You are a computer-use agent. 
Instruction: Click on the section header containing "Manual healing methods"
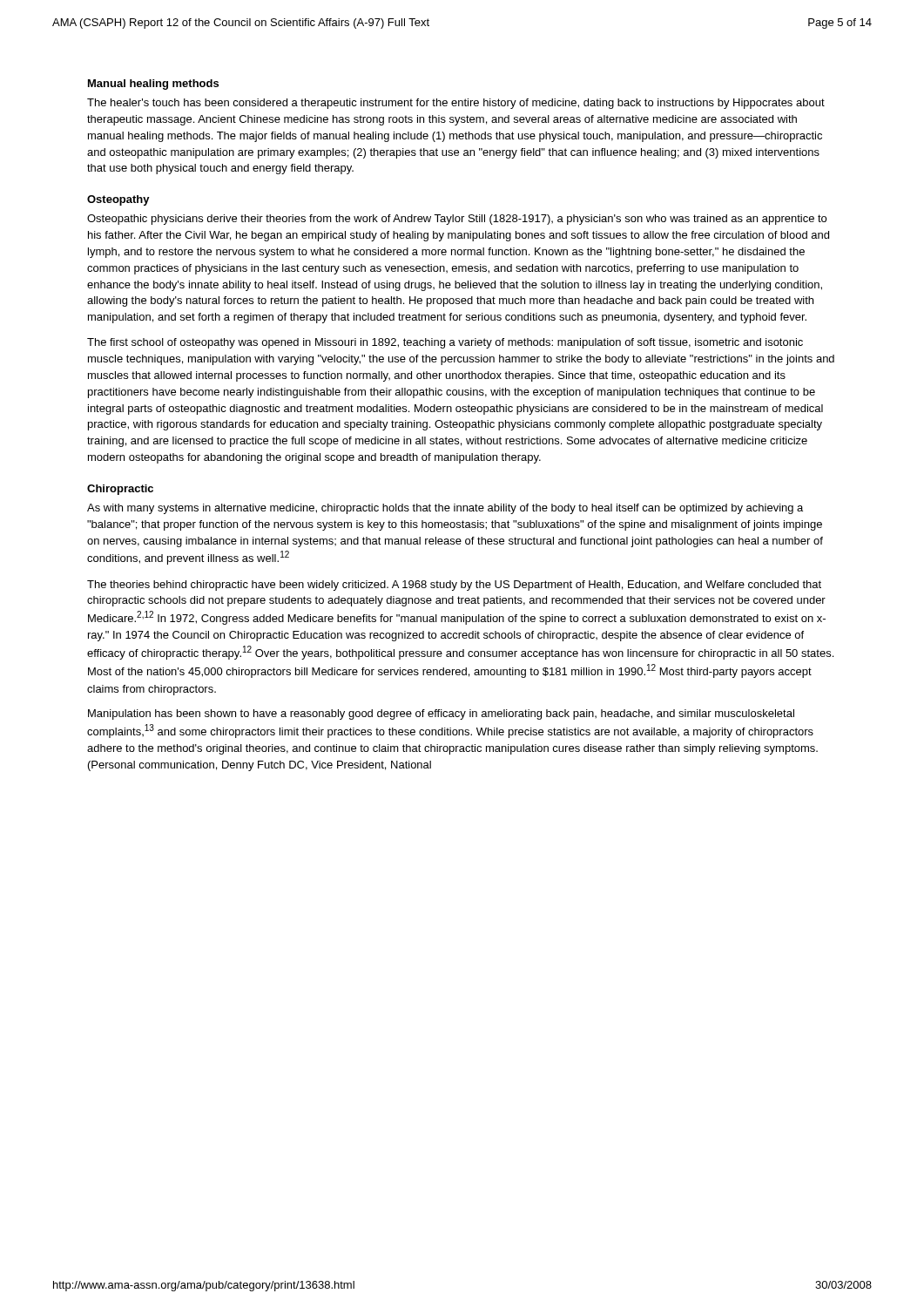153,83
